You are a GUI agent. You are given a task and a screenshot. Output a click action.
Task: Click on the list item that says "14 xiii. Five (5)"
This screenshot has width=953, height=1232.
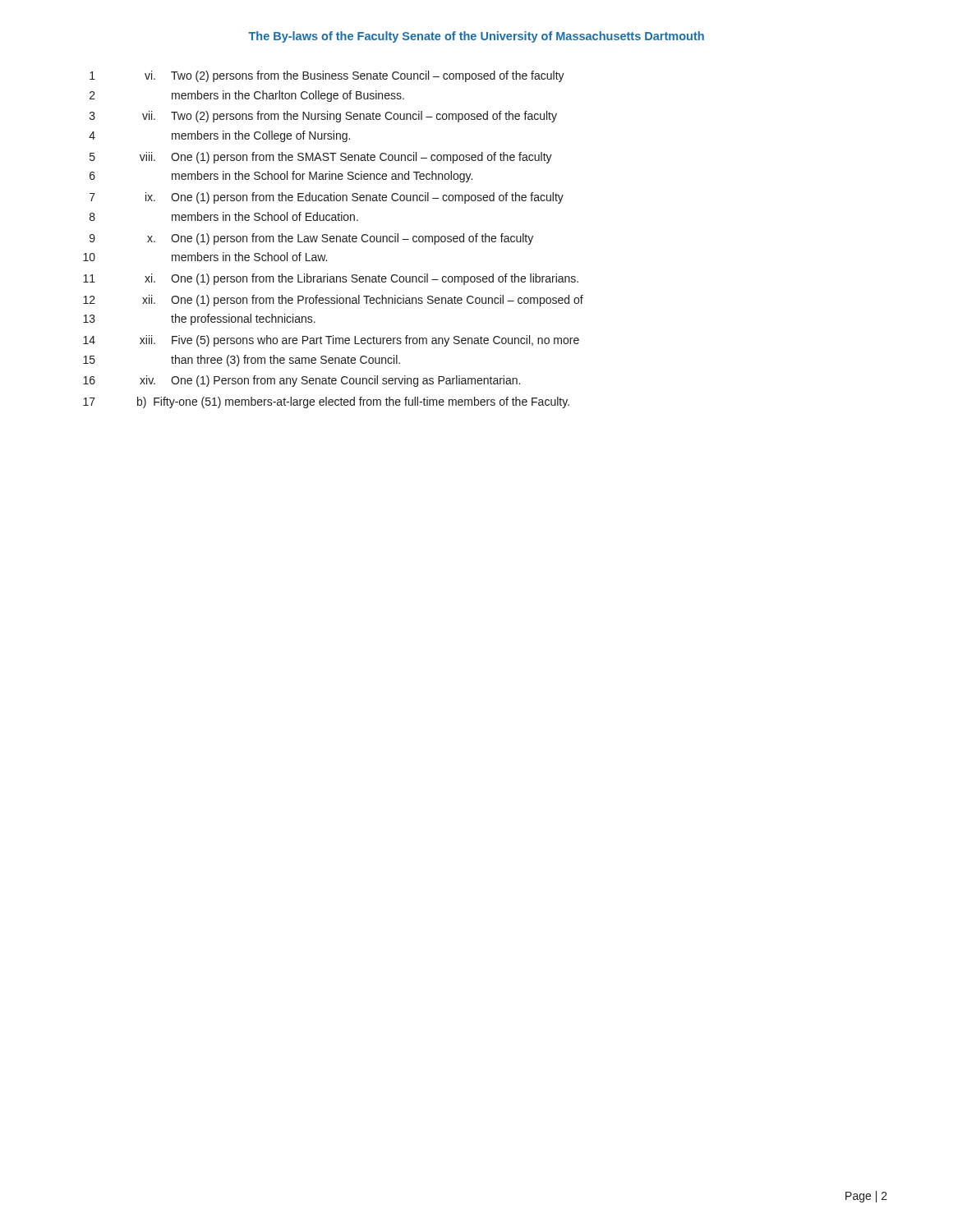(476, 340)
